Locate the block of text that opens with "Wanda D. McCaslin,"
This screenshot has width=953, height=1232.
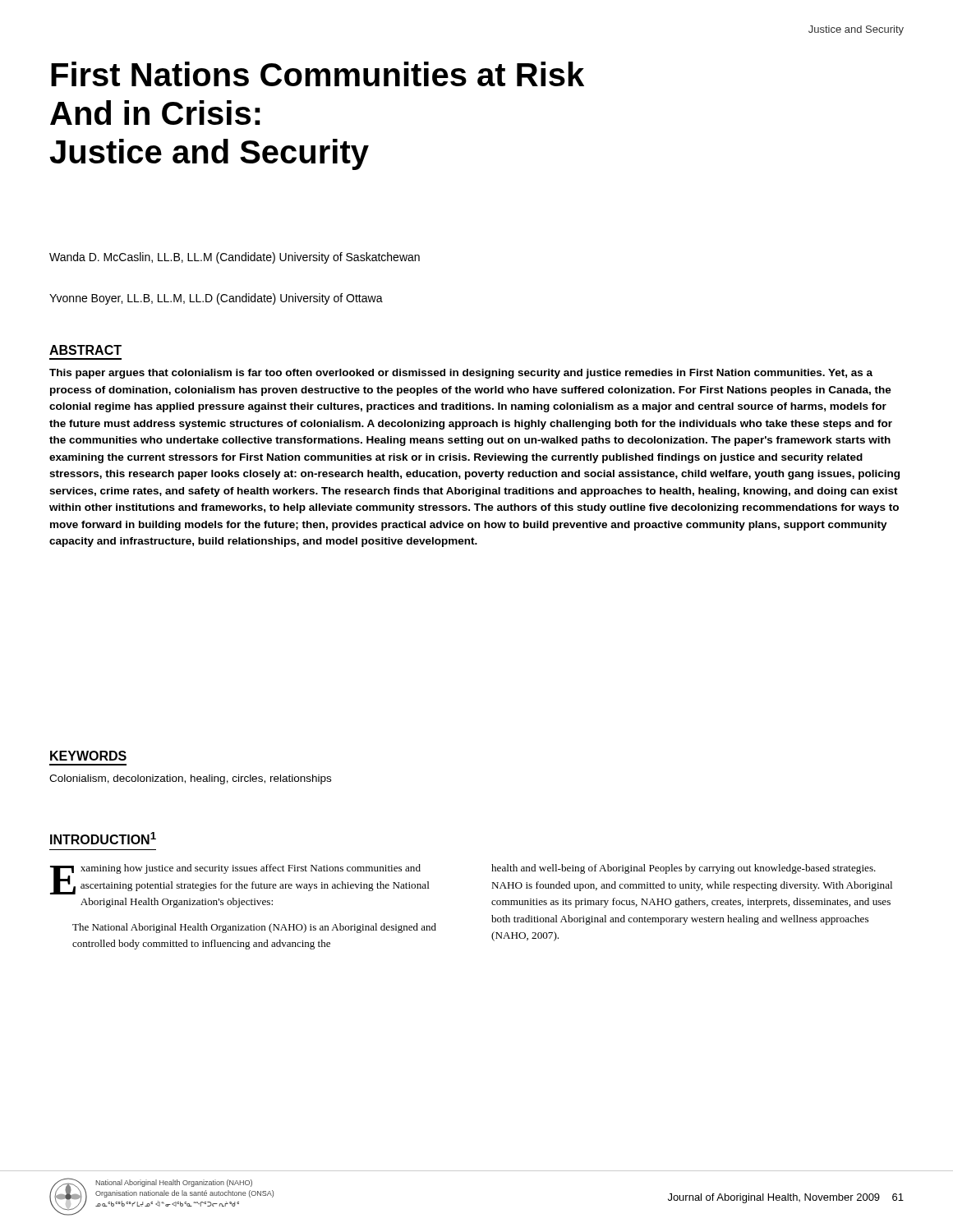(235, 257)
